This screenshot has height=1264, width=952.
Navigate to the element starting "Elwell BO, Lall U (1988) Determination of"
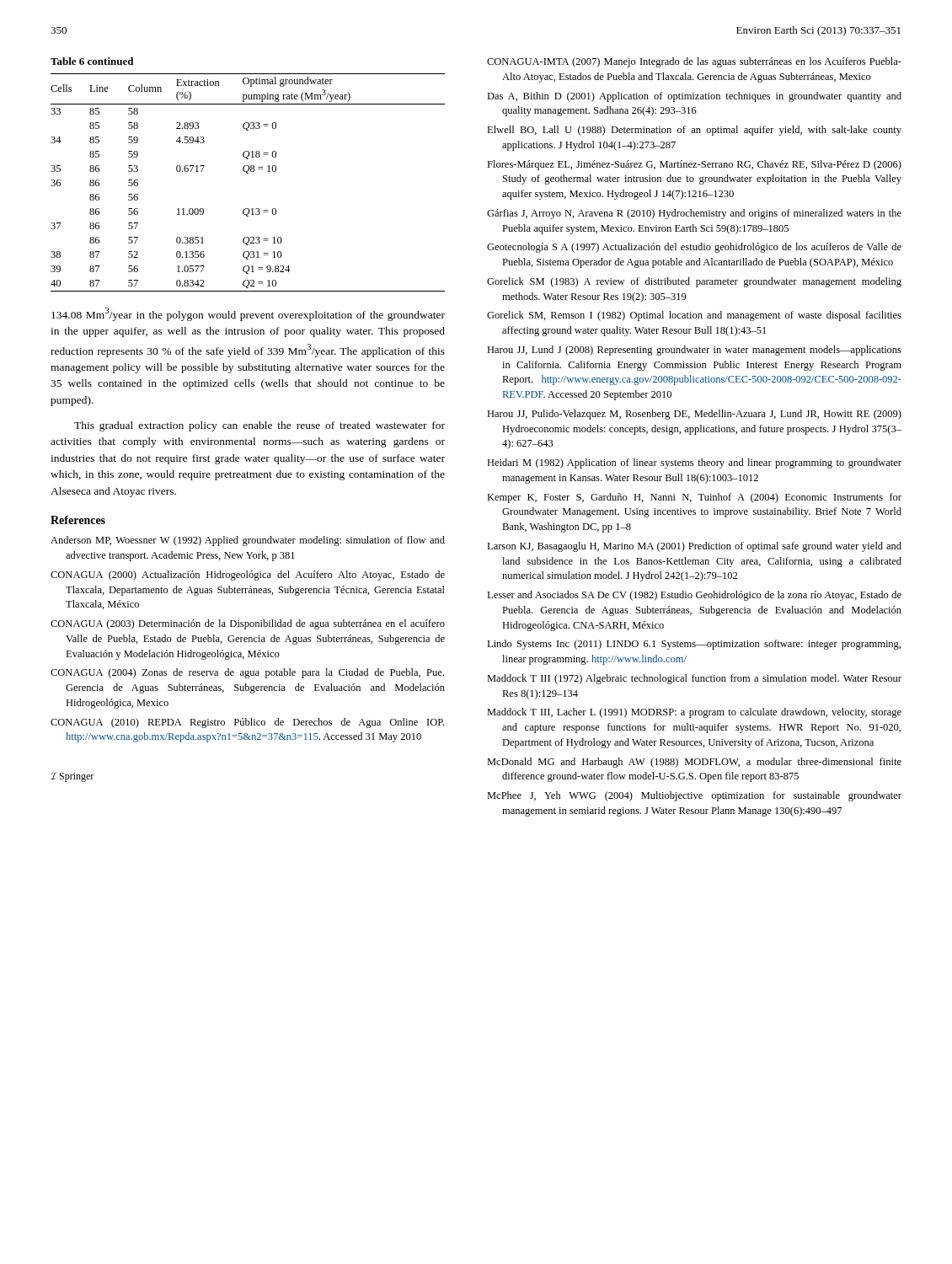(x=694, y=137)
